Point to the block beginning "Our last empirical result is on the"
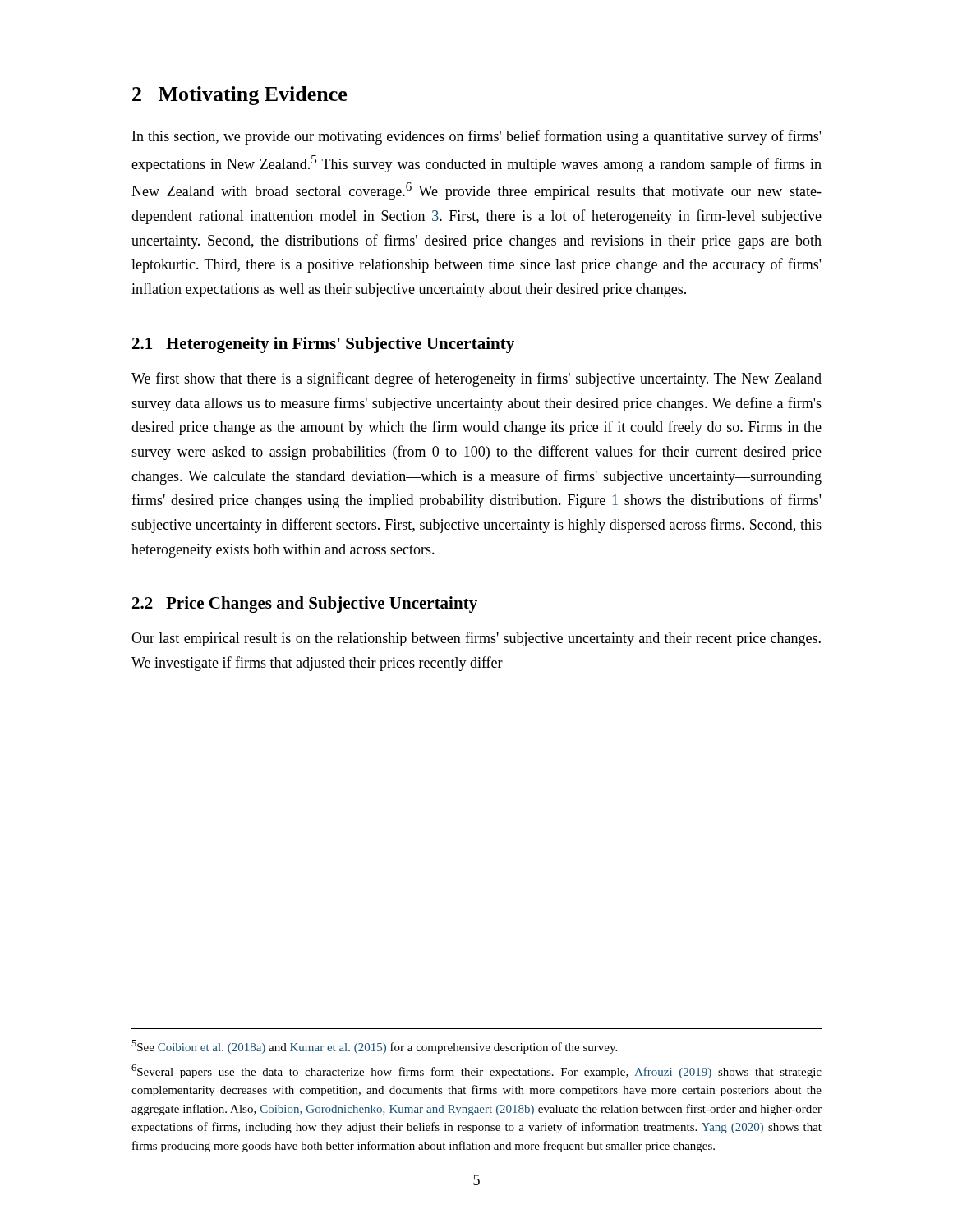This screenshot has width=953, height=1232. point(476,651)
